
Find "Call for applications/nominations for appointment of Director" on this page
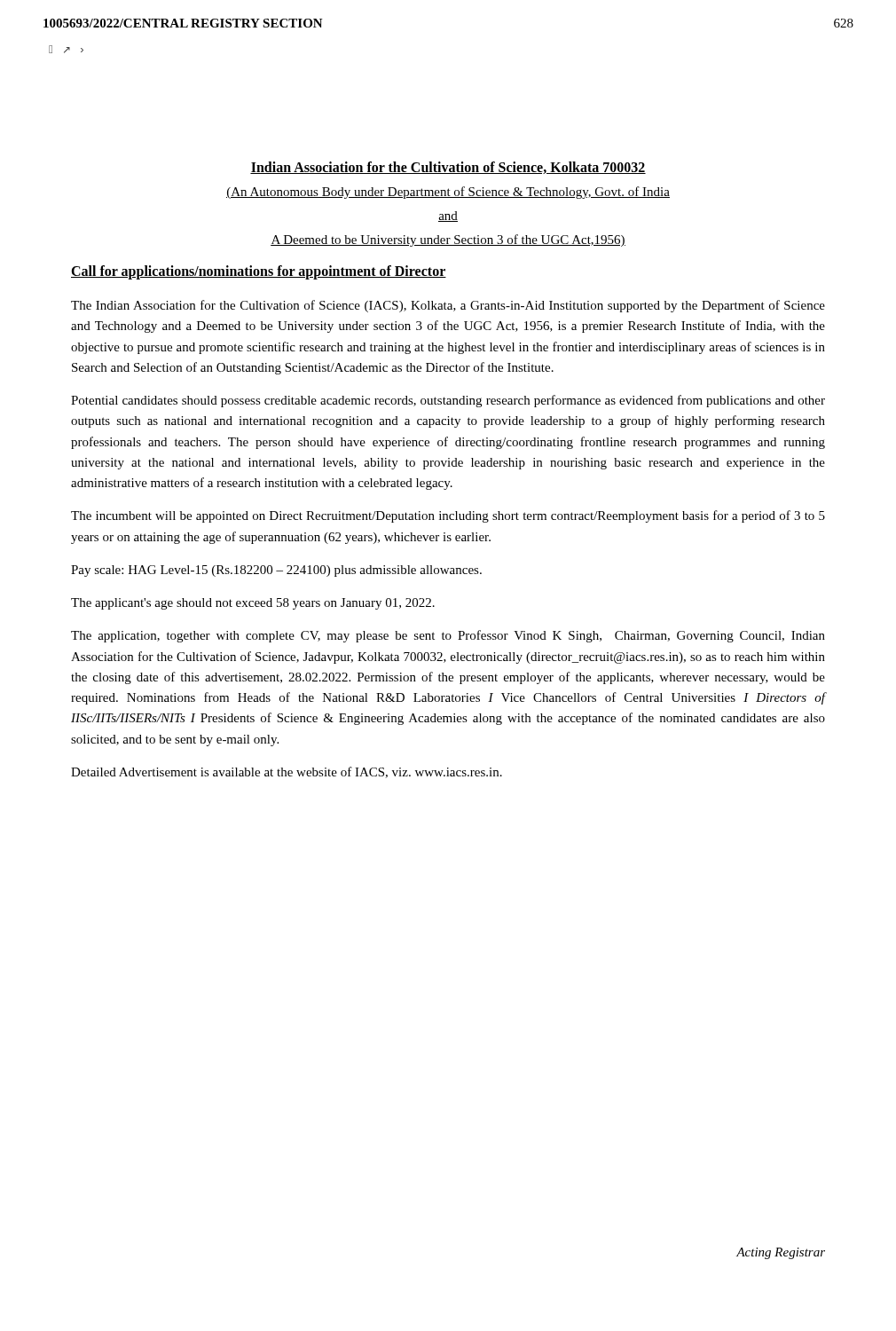258,271
